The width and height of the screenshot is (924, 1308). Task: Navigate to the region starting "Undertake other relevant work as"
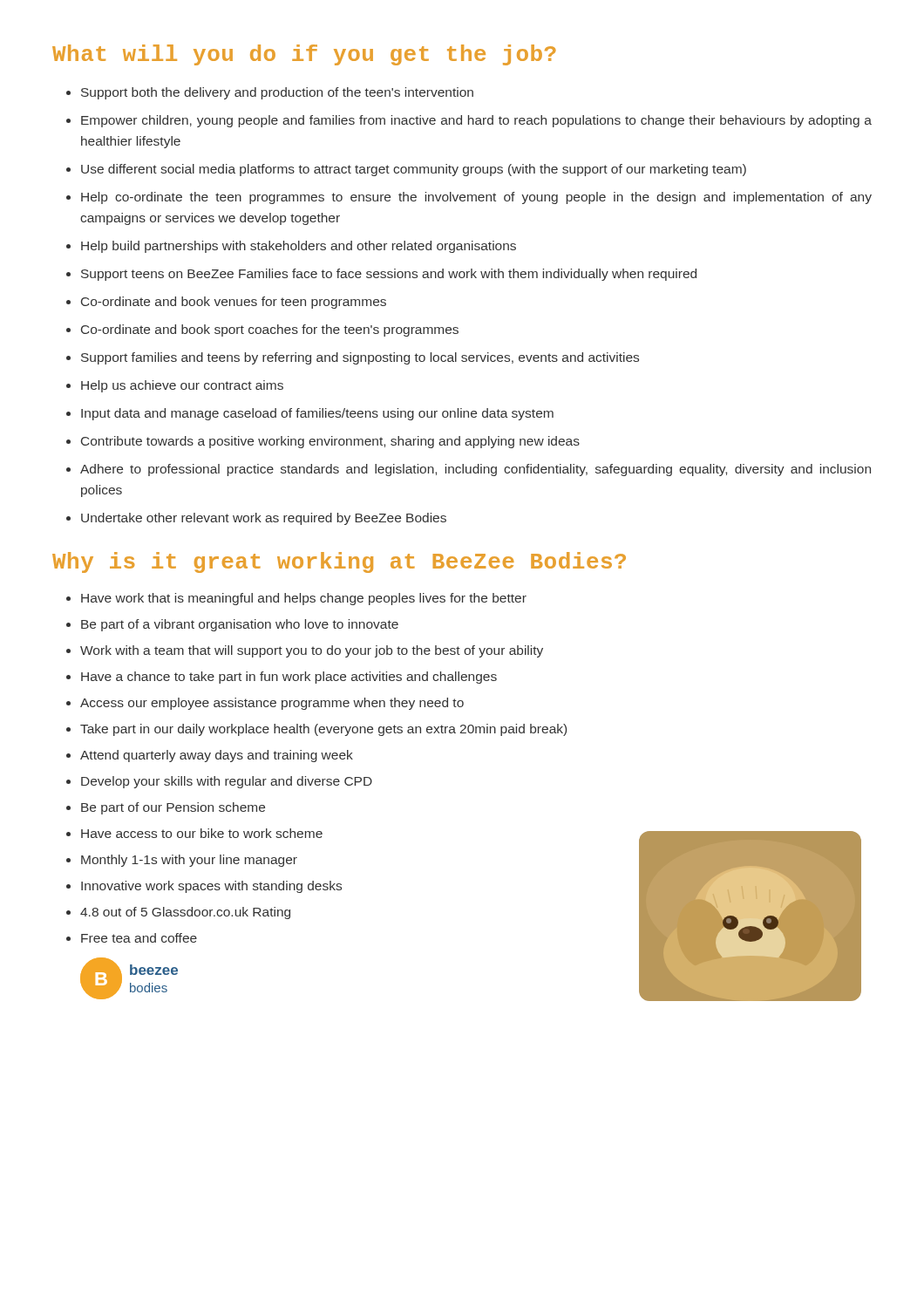[263, 518]
